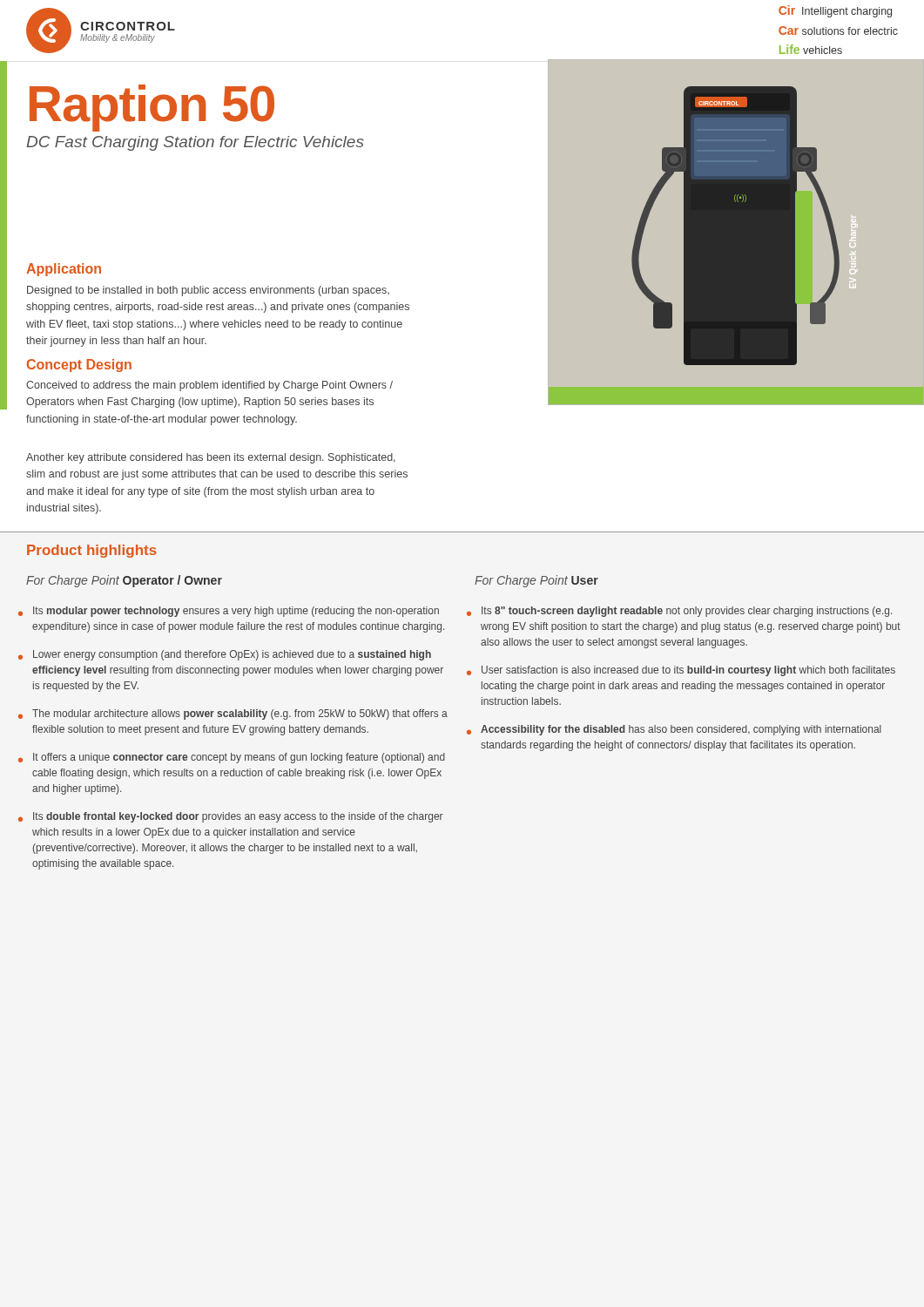Click the passage that begins "• The modular architecture allows power"
924x1307 pixels.
click(235, 721)
